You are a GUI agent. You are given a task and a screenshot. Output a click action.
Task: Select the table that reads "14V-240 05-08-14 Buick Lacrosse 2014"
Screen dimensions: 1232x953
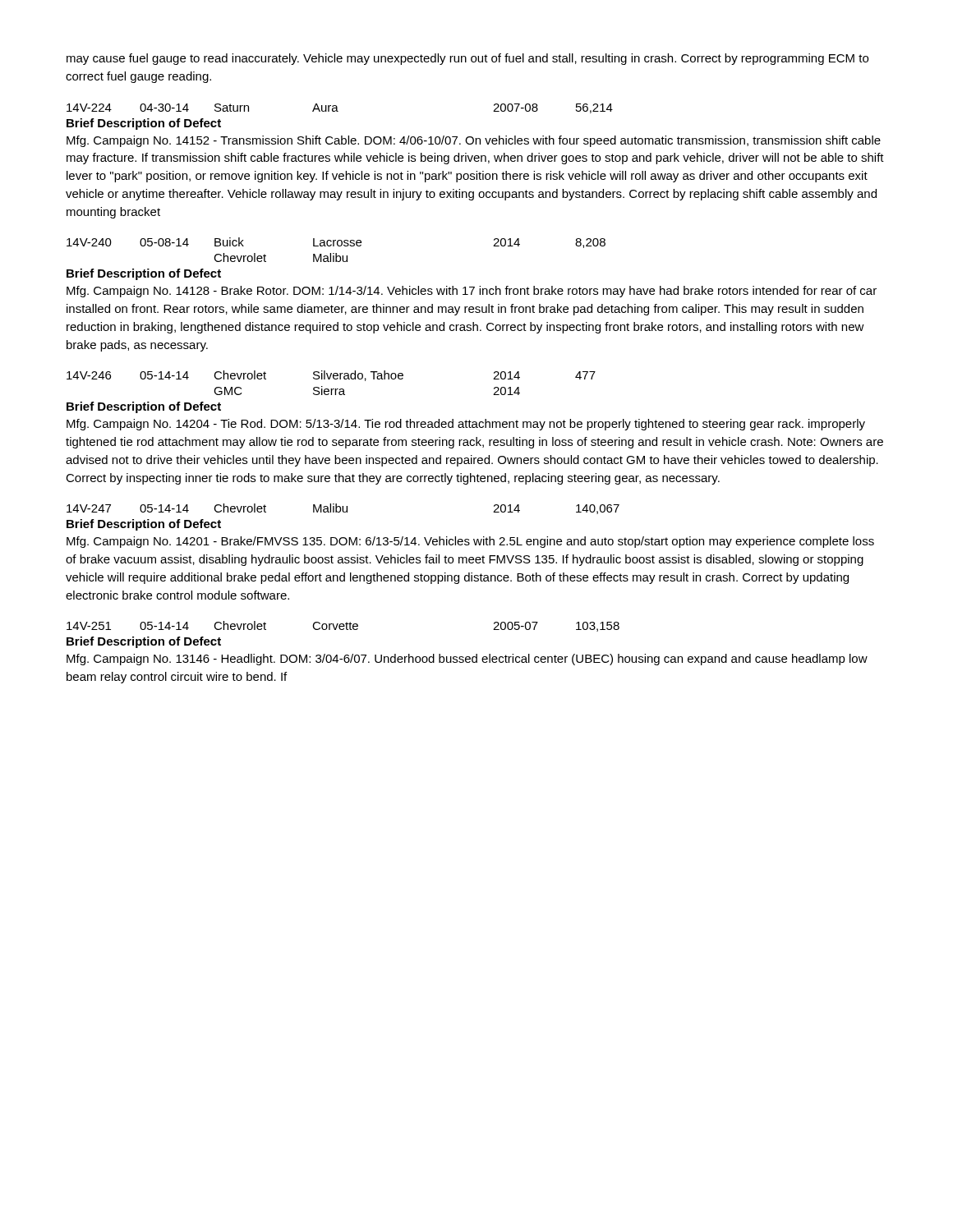click(476, 250)
